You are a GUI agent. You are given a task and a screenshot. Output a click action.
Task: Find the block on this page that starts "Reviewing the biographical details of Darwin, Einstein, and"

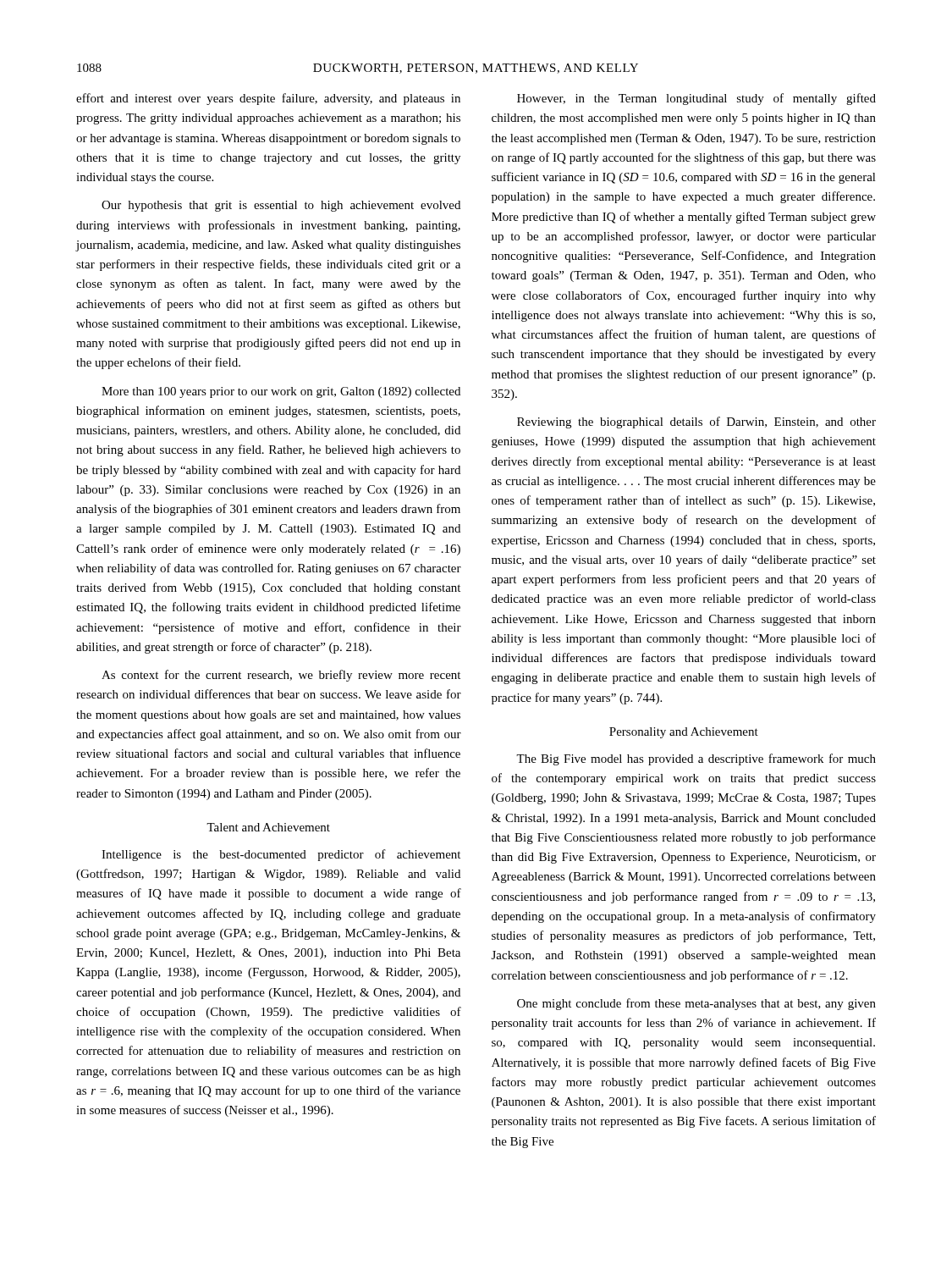(684, 560)
